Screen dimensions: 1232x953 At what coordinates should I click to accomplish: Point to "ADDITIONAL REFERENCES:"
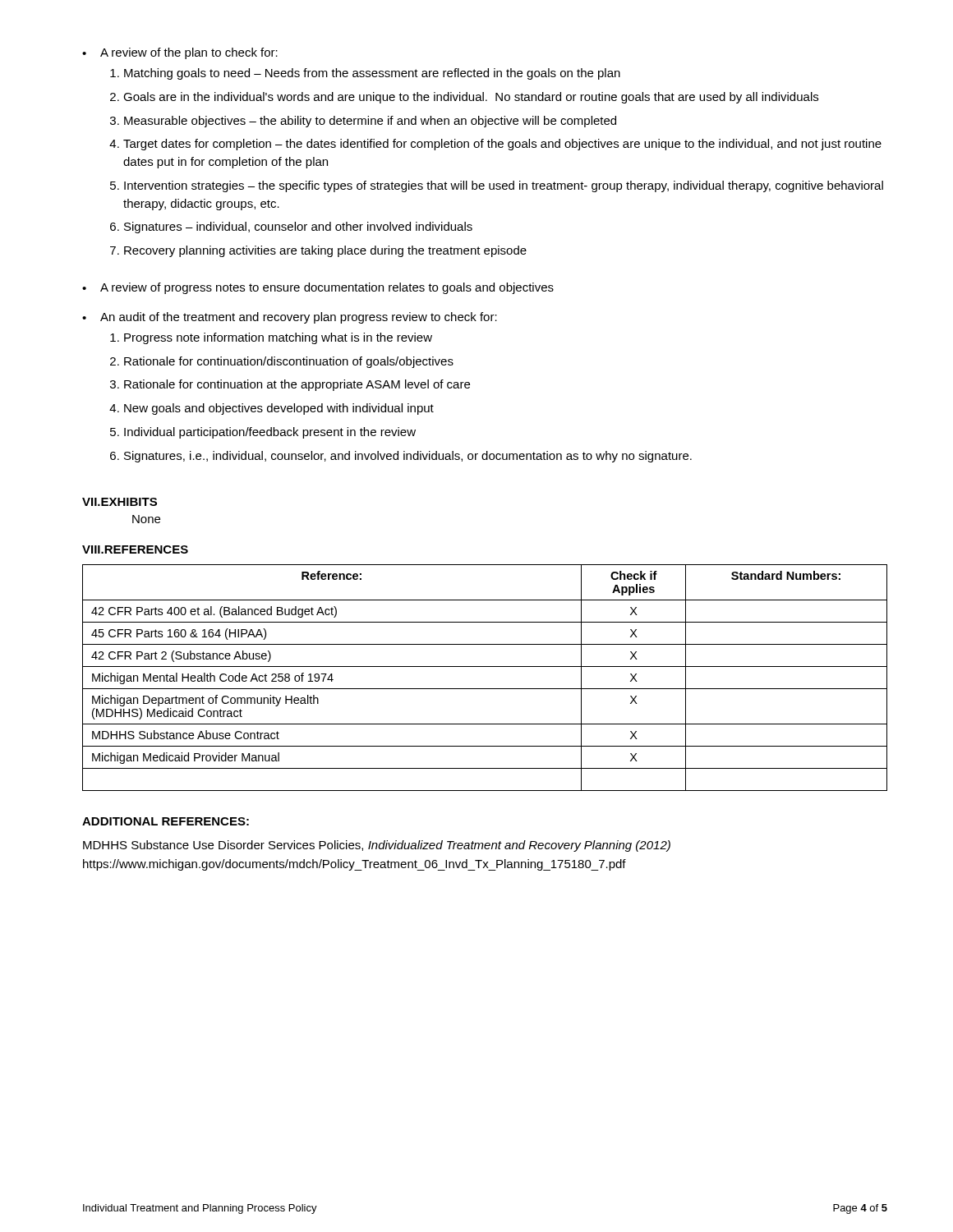[x=166, y=821]
